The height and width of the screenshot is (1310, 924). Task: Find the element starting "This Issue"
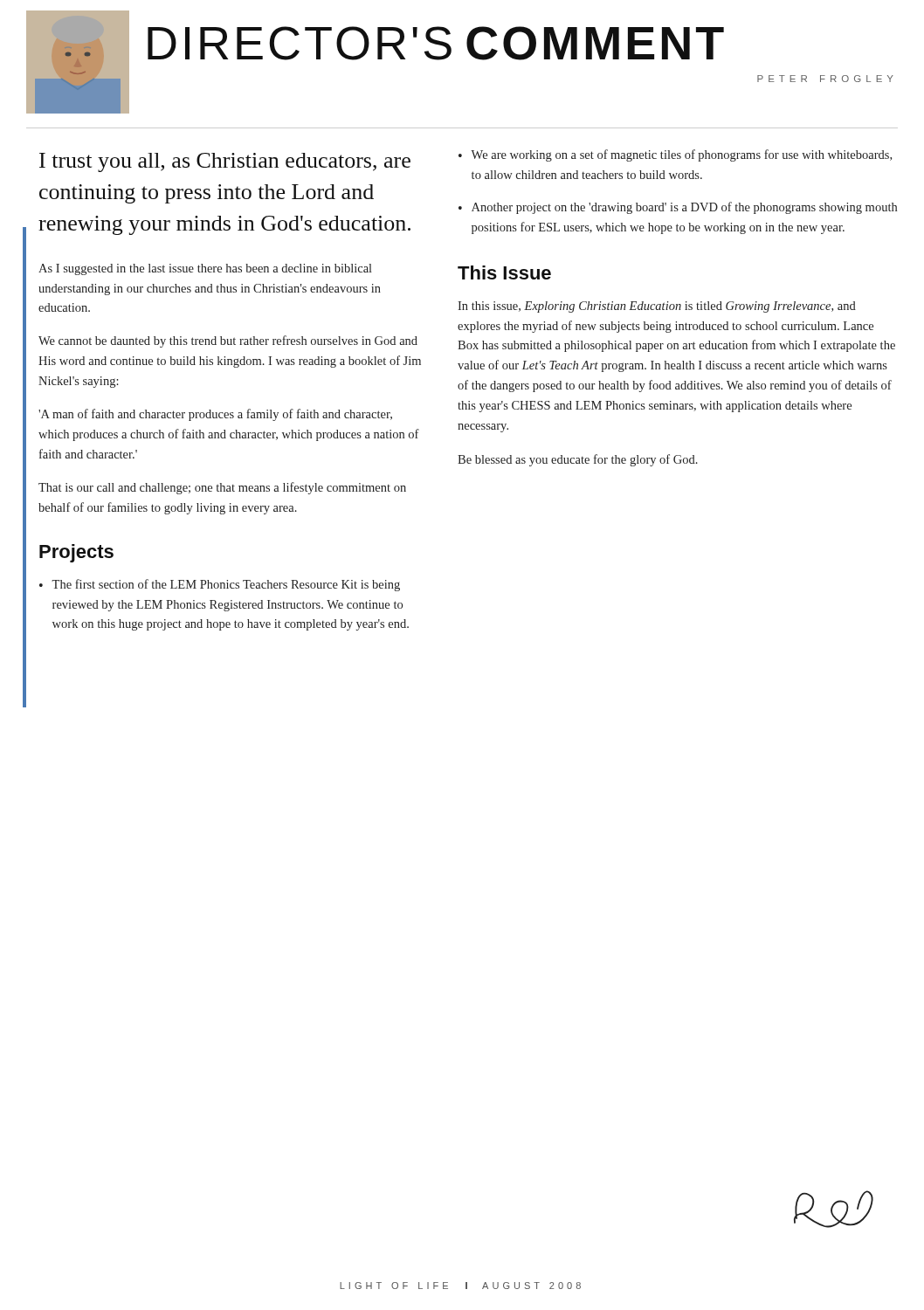(505, 273)
